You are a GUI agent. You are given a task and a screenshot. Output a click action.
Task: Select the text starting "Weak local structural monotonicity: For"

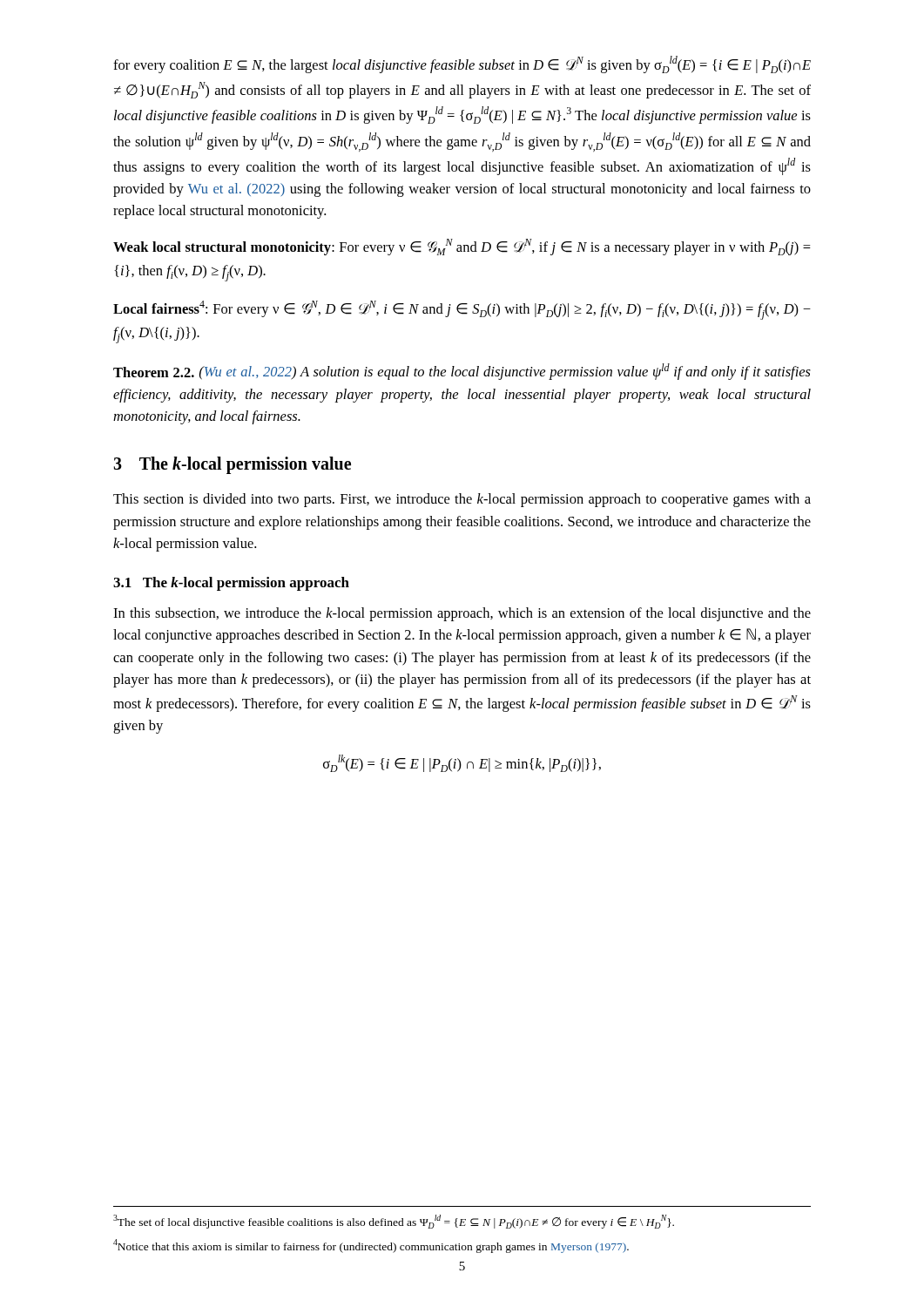tap(462, 259)
